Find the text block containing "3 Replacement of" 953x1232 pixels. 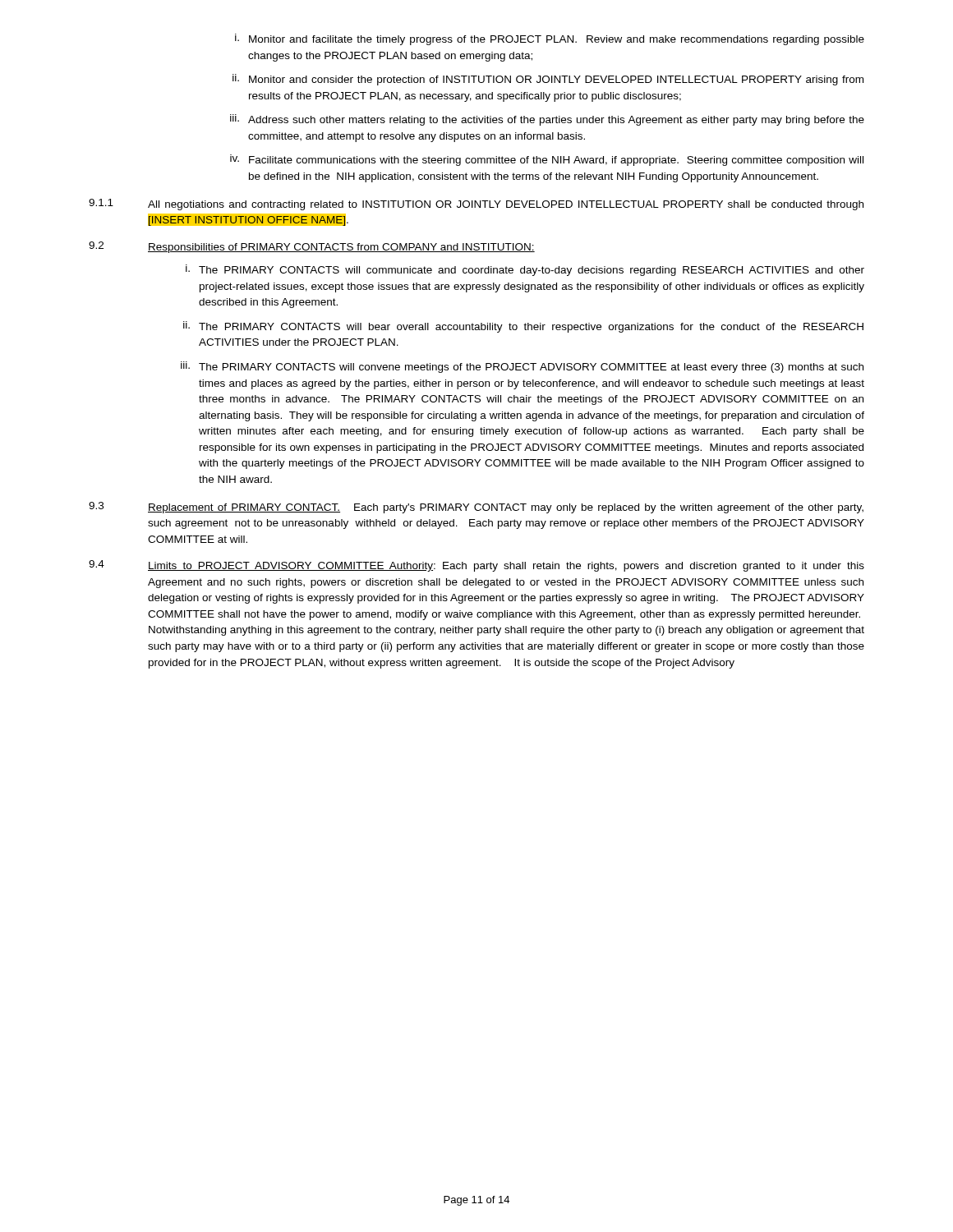click(x=476, y=523)
